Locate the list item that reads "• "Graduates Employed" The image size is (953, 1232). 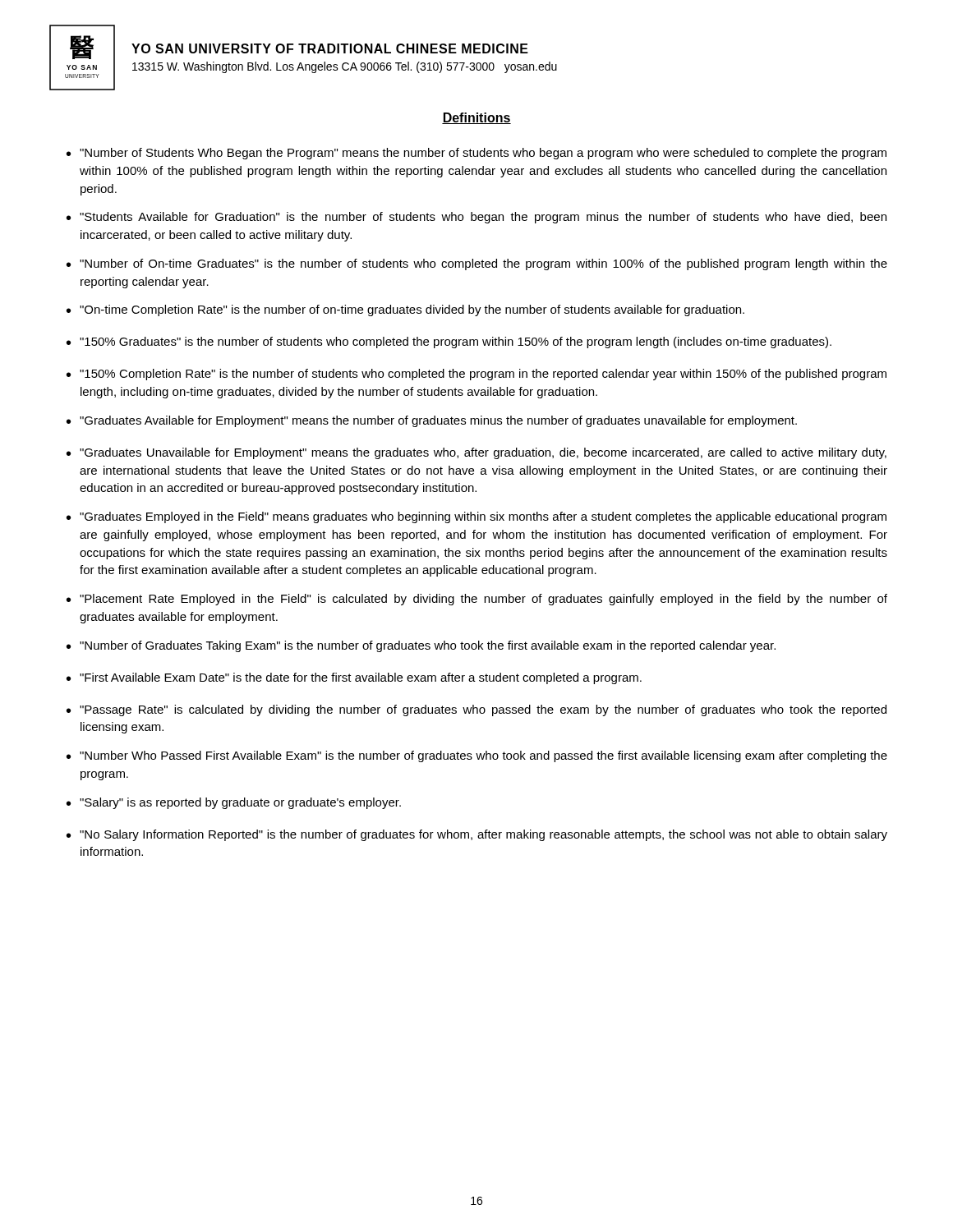[476, 543]
